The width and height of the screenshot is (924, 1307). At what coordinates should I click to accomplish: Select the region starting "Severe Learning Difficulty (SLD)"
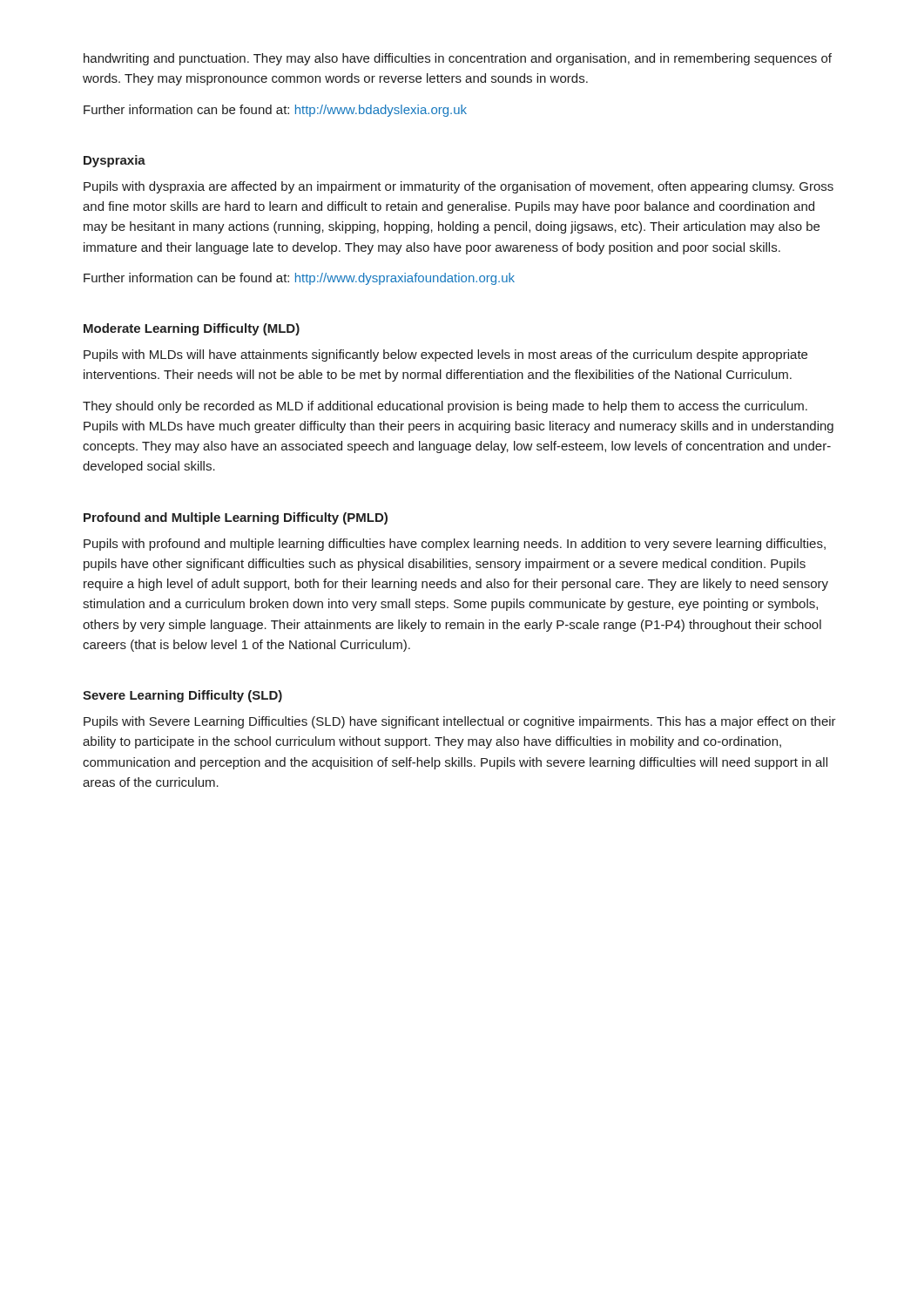(x=183, y=695)
